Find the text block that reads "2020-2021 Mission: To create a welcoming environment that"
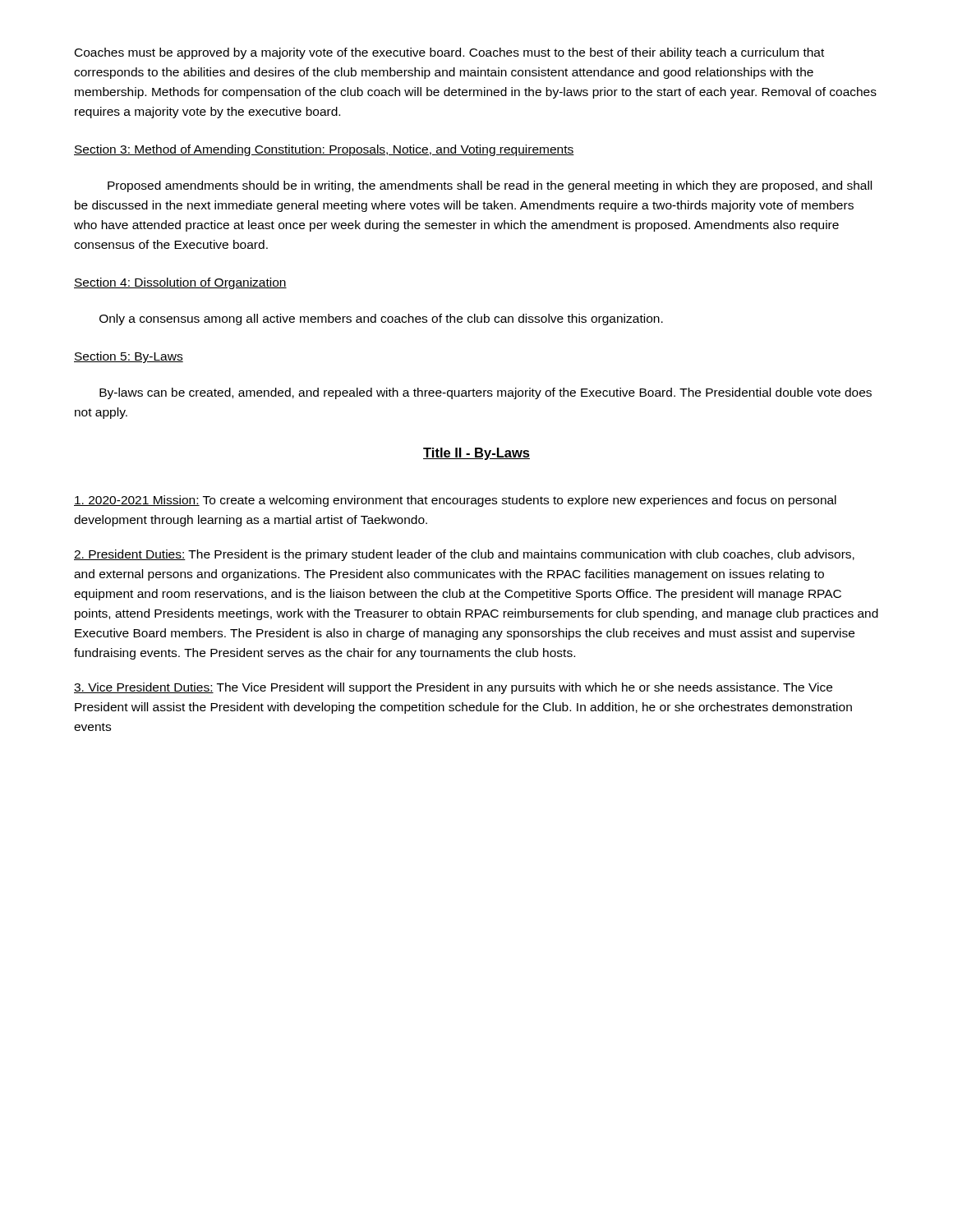 tap(455, 510)
